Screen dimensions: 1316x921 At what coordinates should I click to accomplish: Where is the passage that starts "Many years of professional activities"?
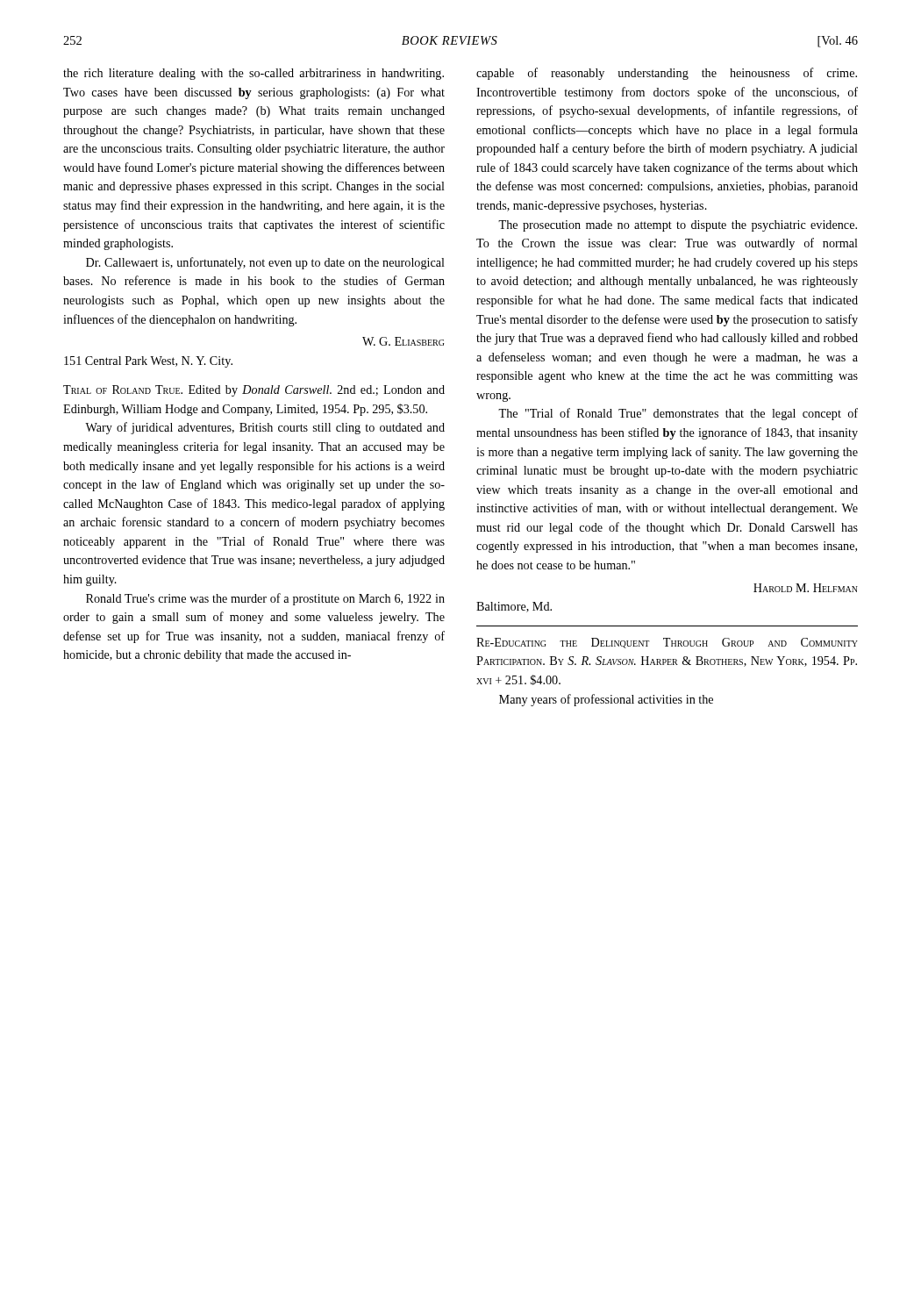(x=667, y=699)
